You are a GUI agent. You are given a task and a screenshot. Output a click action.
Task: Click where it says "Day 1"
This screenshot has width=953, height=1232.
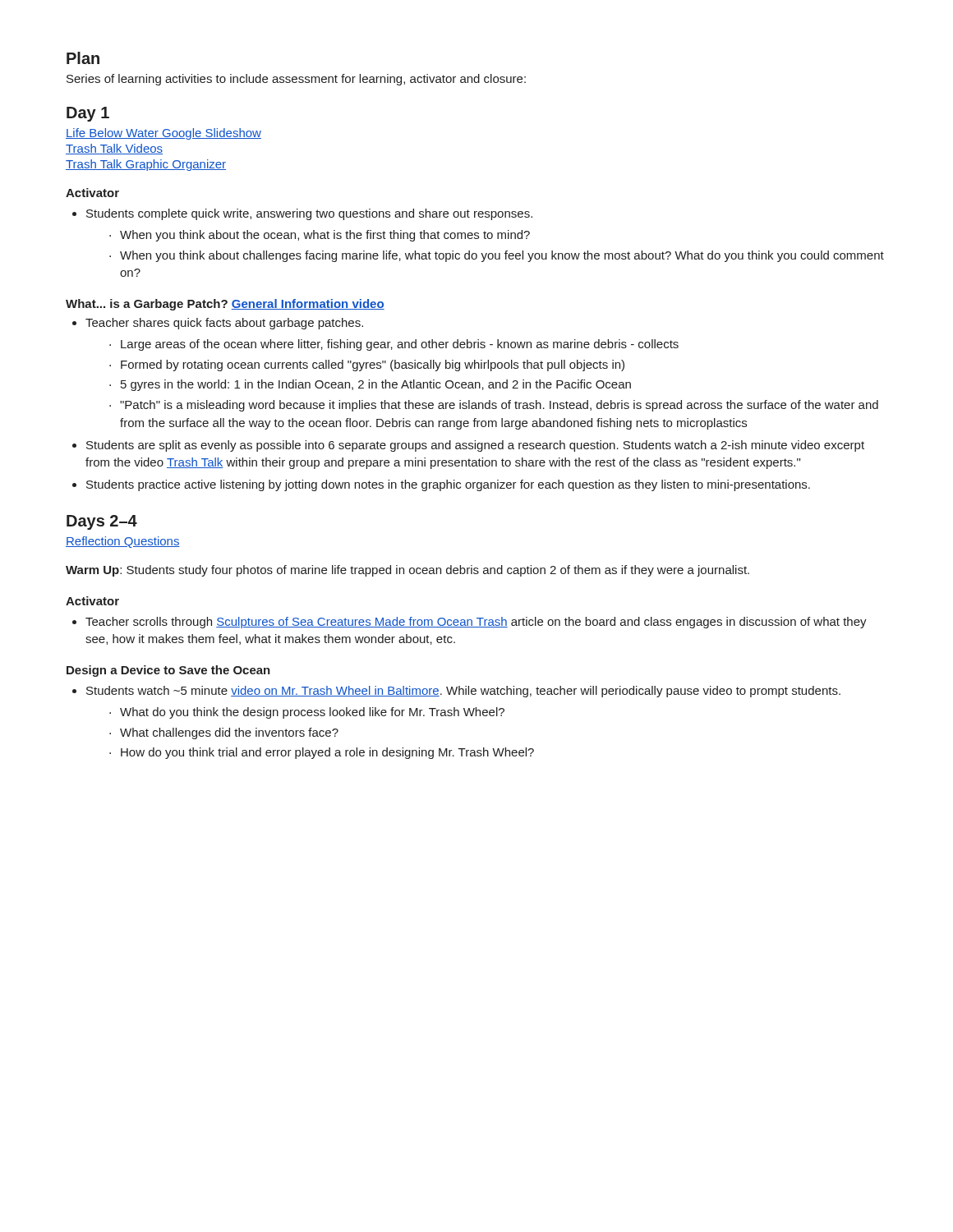(x=88, y=114)
